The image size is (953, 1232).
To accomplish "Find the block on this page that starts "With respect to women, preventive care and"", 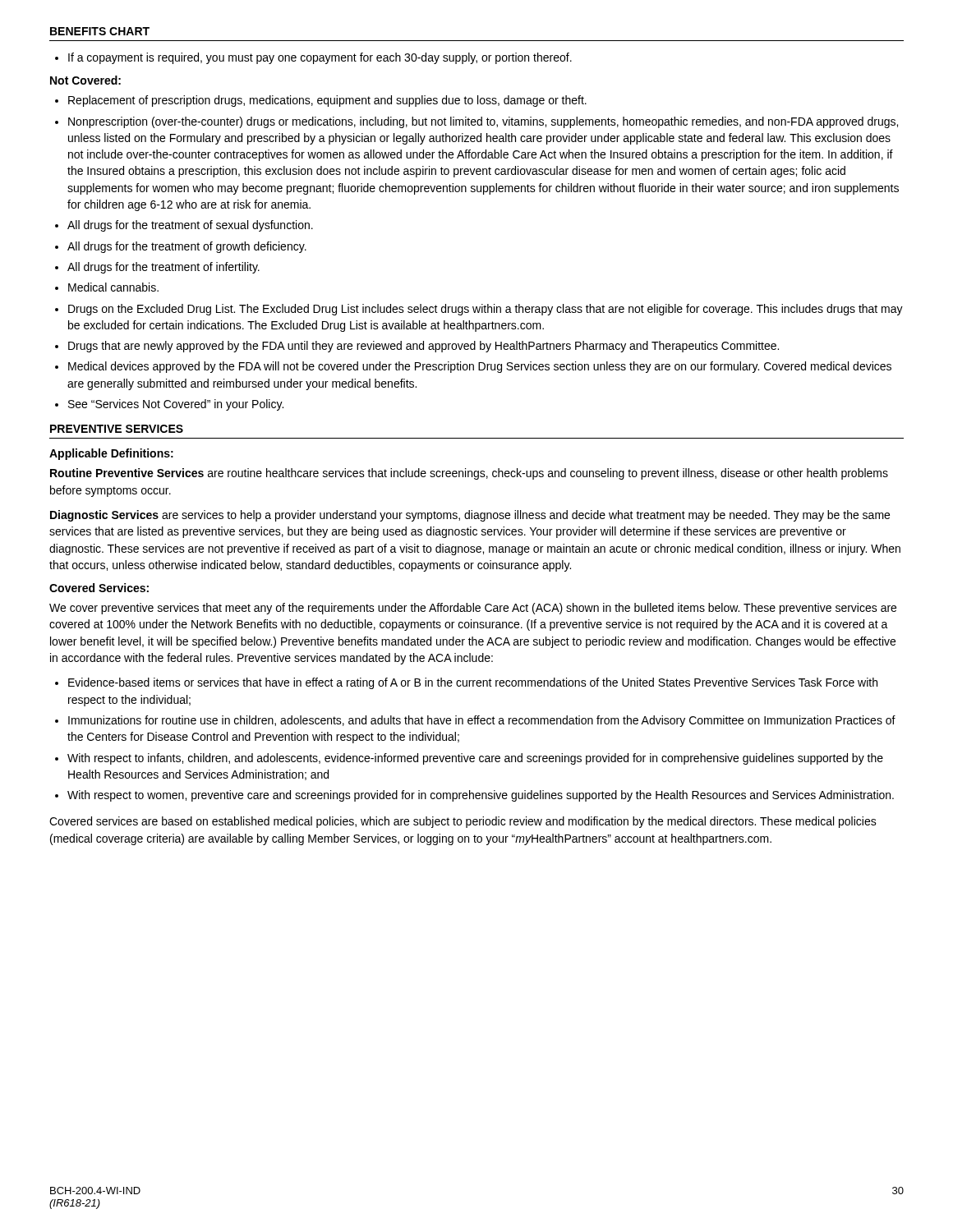I will coord(481,795).
